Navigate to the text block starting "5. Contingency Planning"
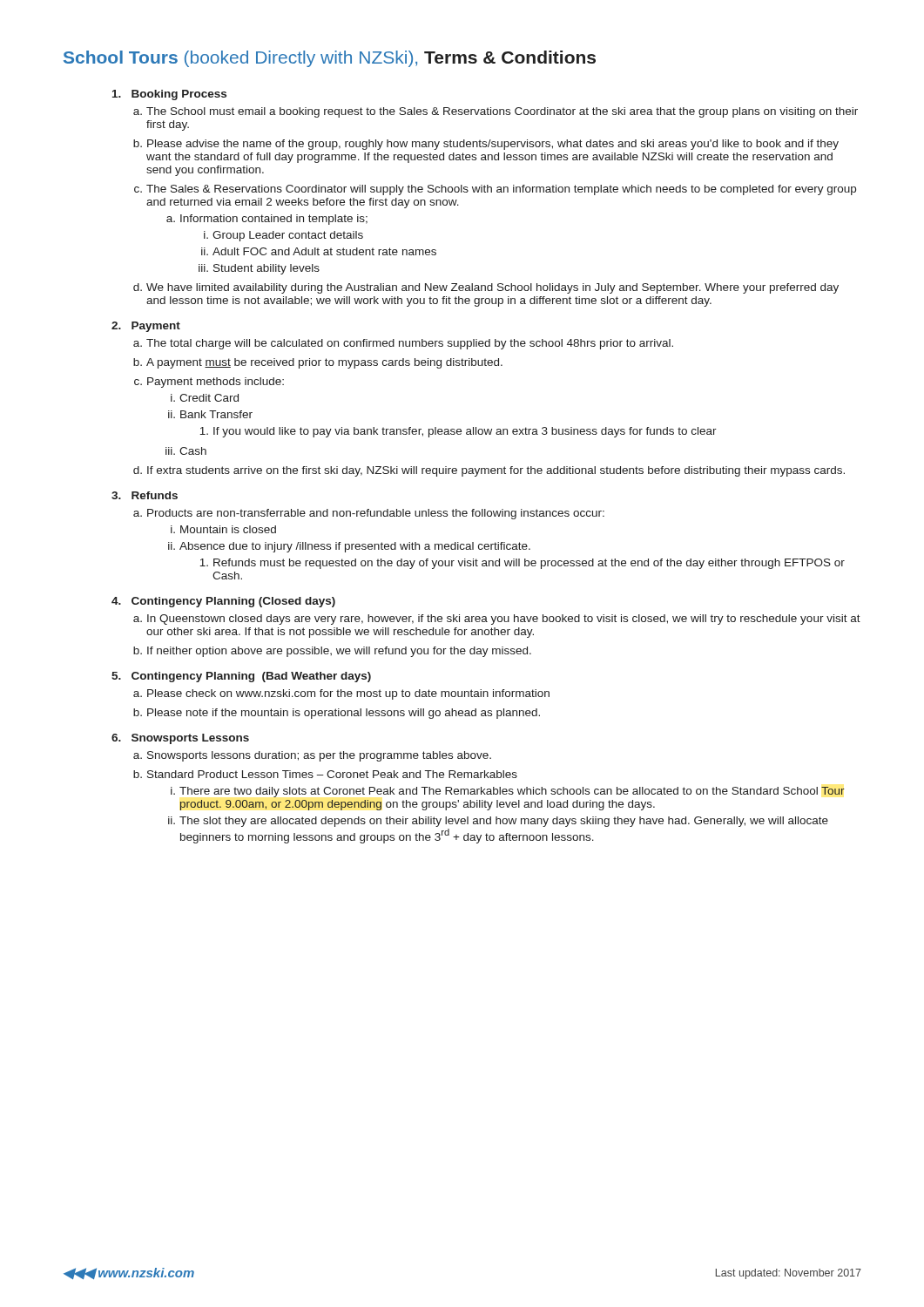The width and height of the screenshot is (924, 1307). (x=241, y=676)
